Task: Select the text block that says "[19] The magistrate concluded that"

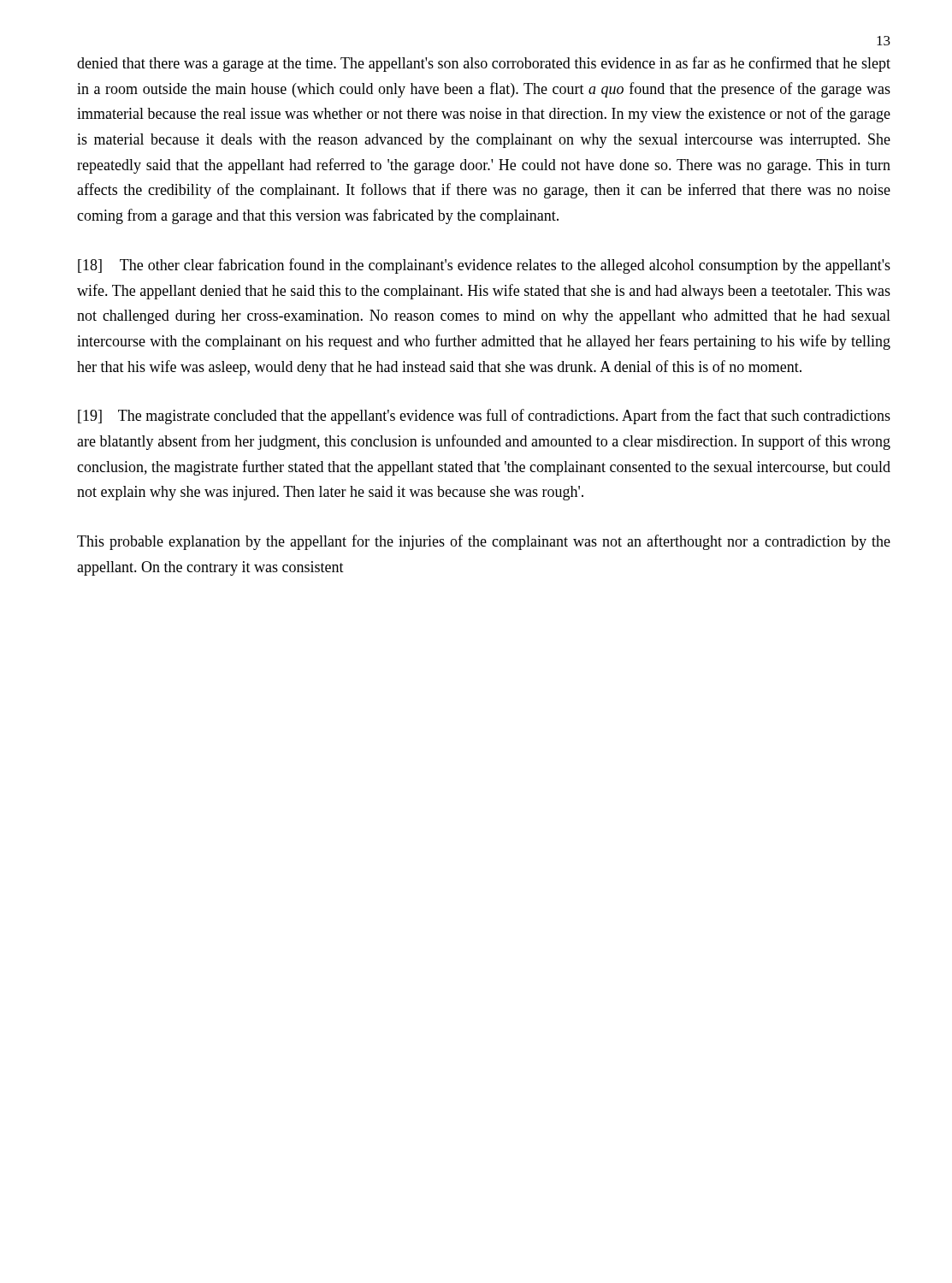Action: (x=484, y=454)
